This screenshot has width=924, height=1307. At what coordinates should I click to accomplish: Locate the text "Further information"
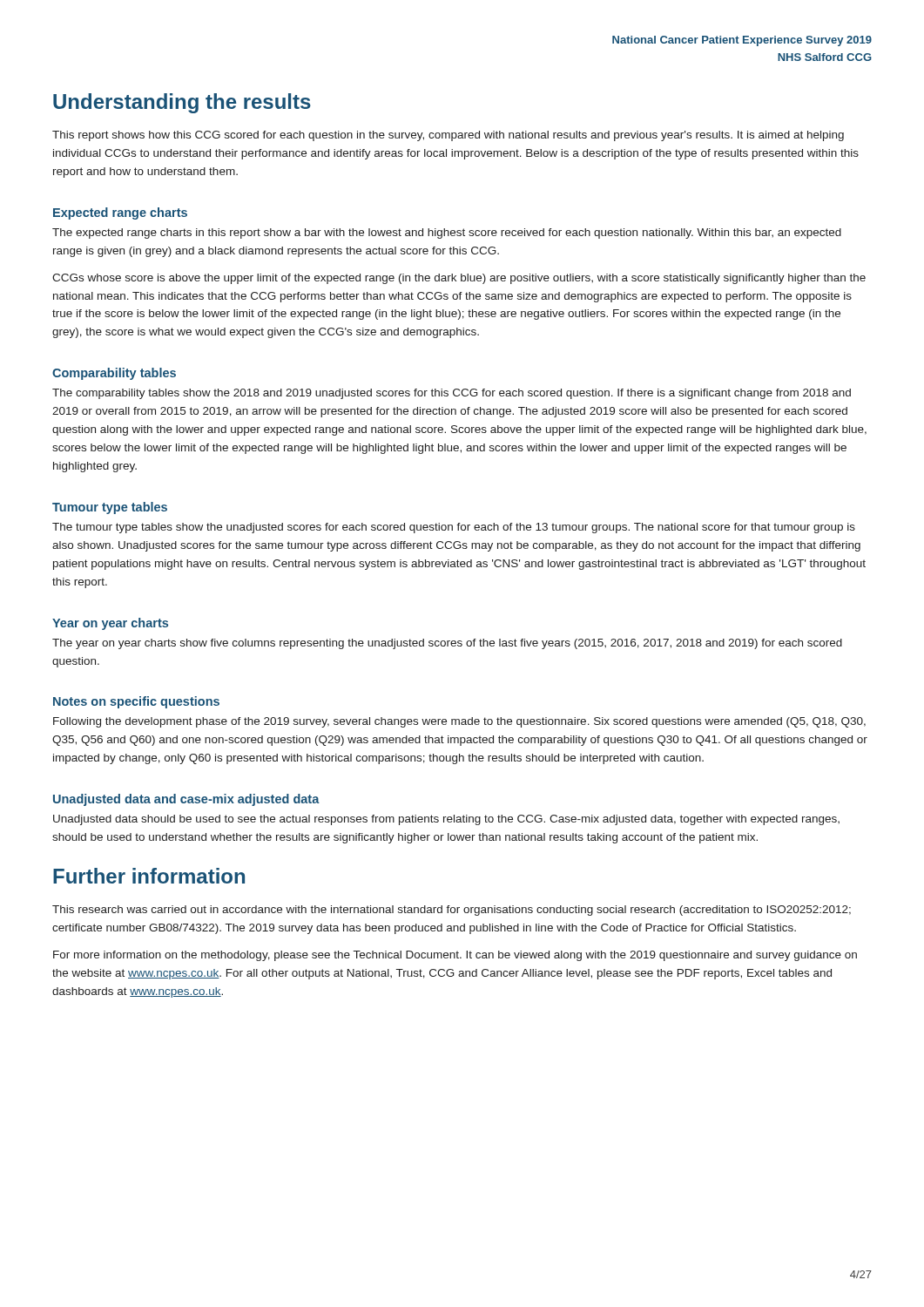pyautogui.click(x=149, y=877)
